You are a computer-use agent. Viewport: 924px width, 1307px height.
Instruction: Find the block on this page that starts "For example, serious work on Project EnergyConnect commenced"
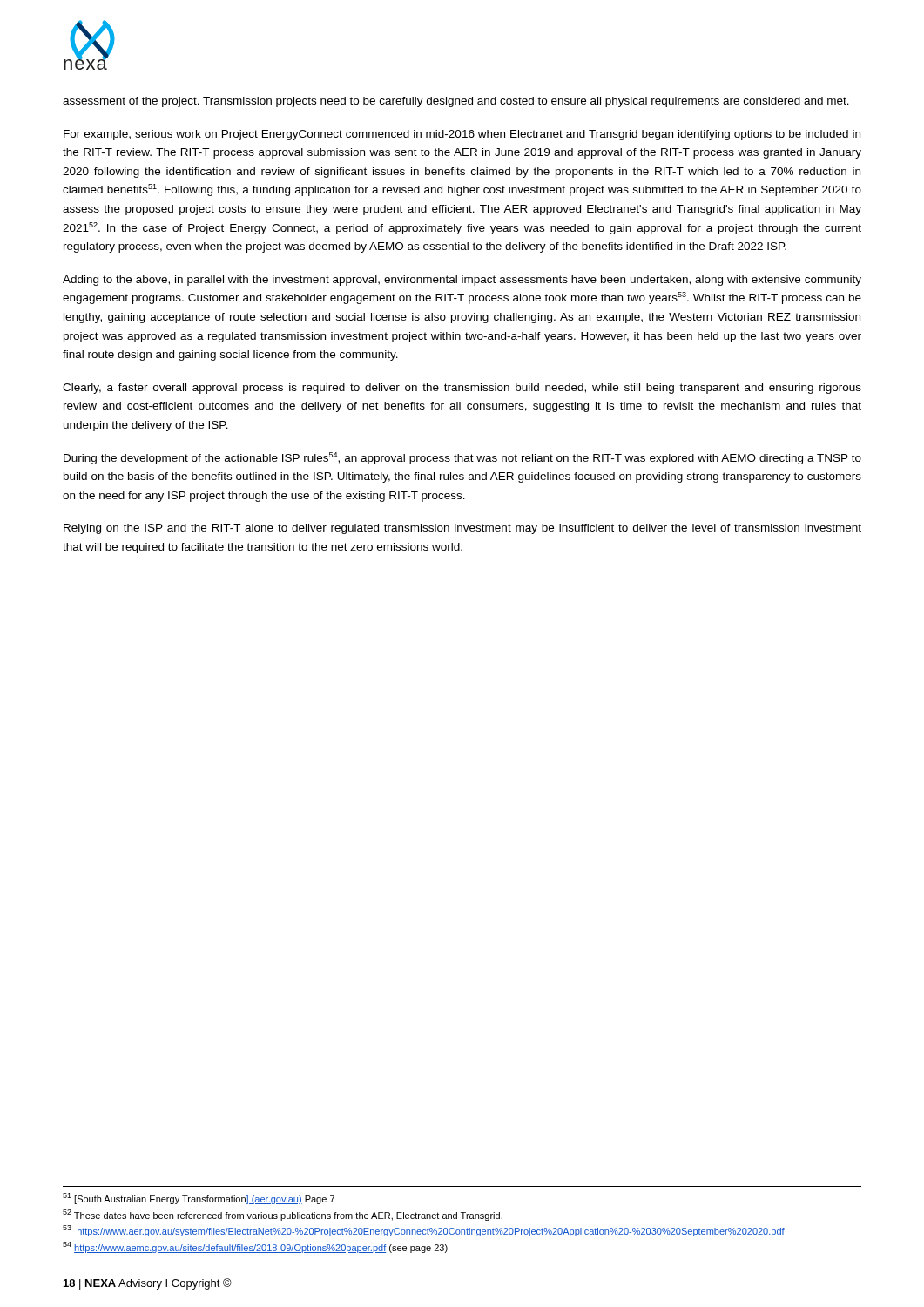click(x=462, y=190)
